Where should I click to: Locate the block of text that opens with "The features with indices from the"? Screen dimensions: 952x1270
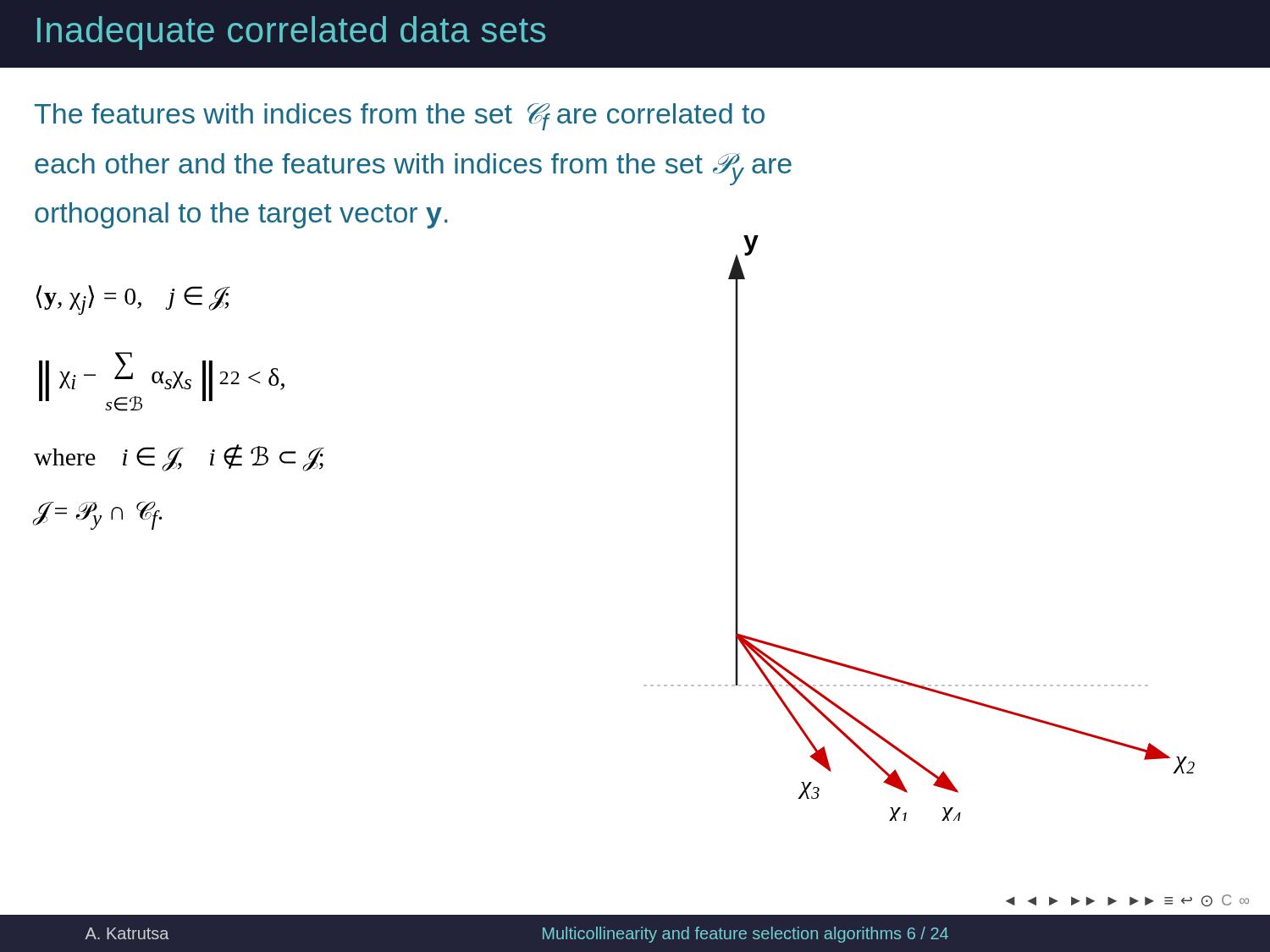pos(413,163)
